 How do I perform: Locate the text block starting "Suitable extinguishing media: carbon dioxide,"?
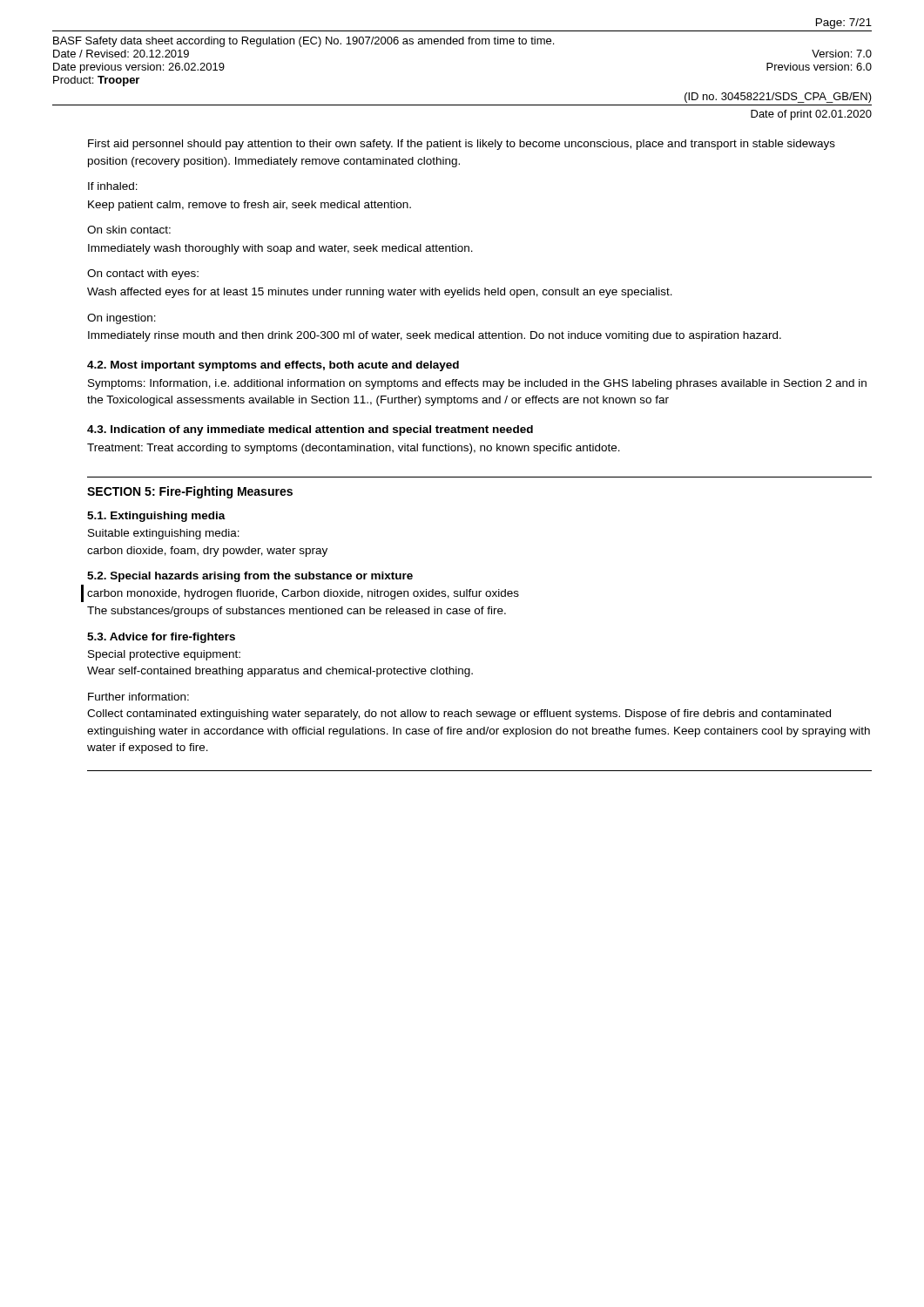click(207, 542)
